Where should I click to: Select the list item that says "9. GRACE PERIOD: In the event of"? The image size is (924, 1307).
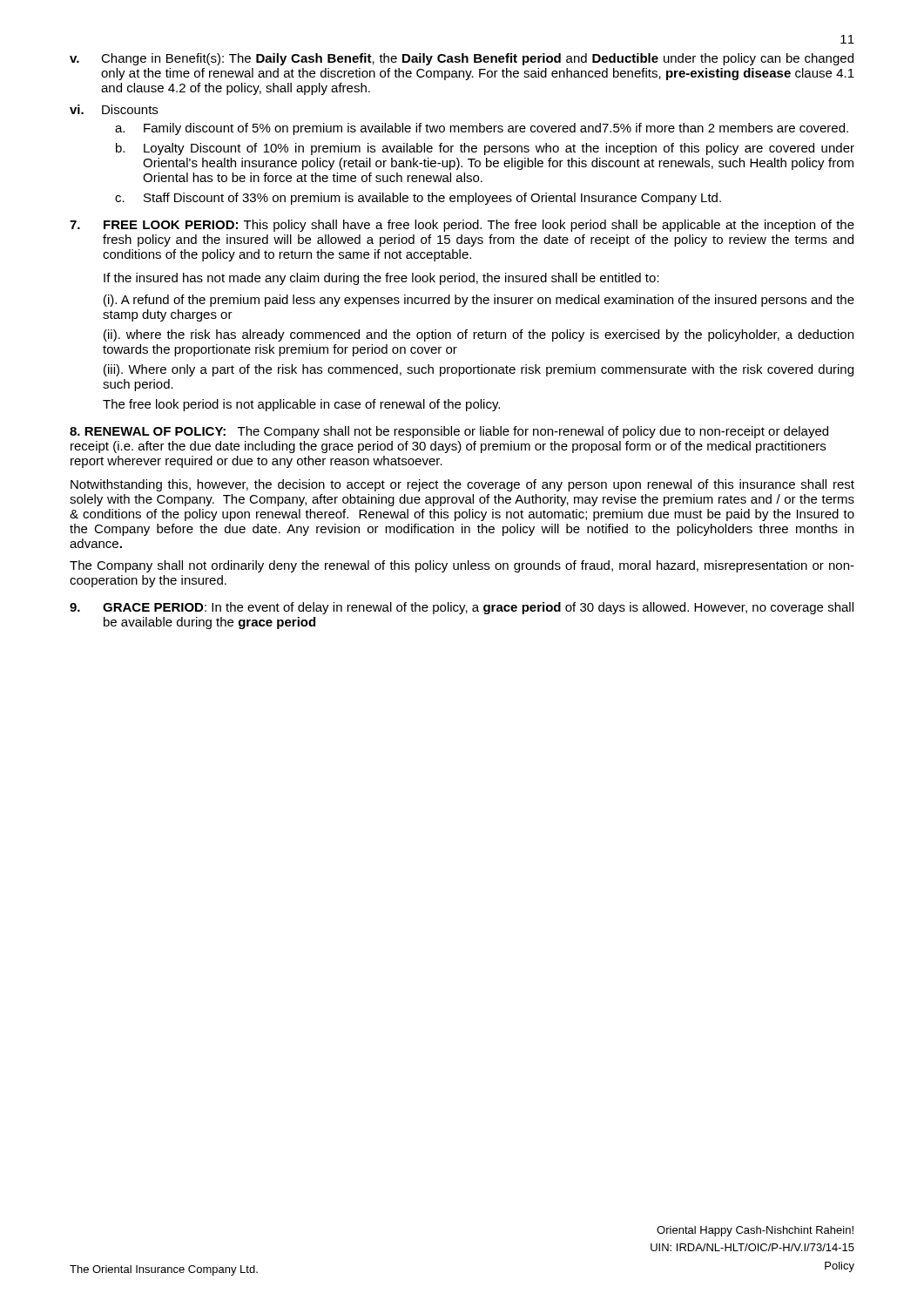tap(462, 614)
